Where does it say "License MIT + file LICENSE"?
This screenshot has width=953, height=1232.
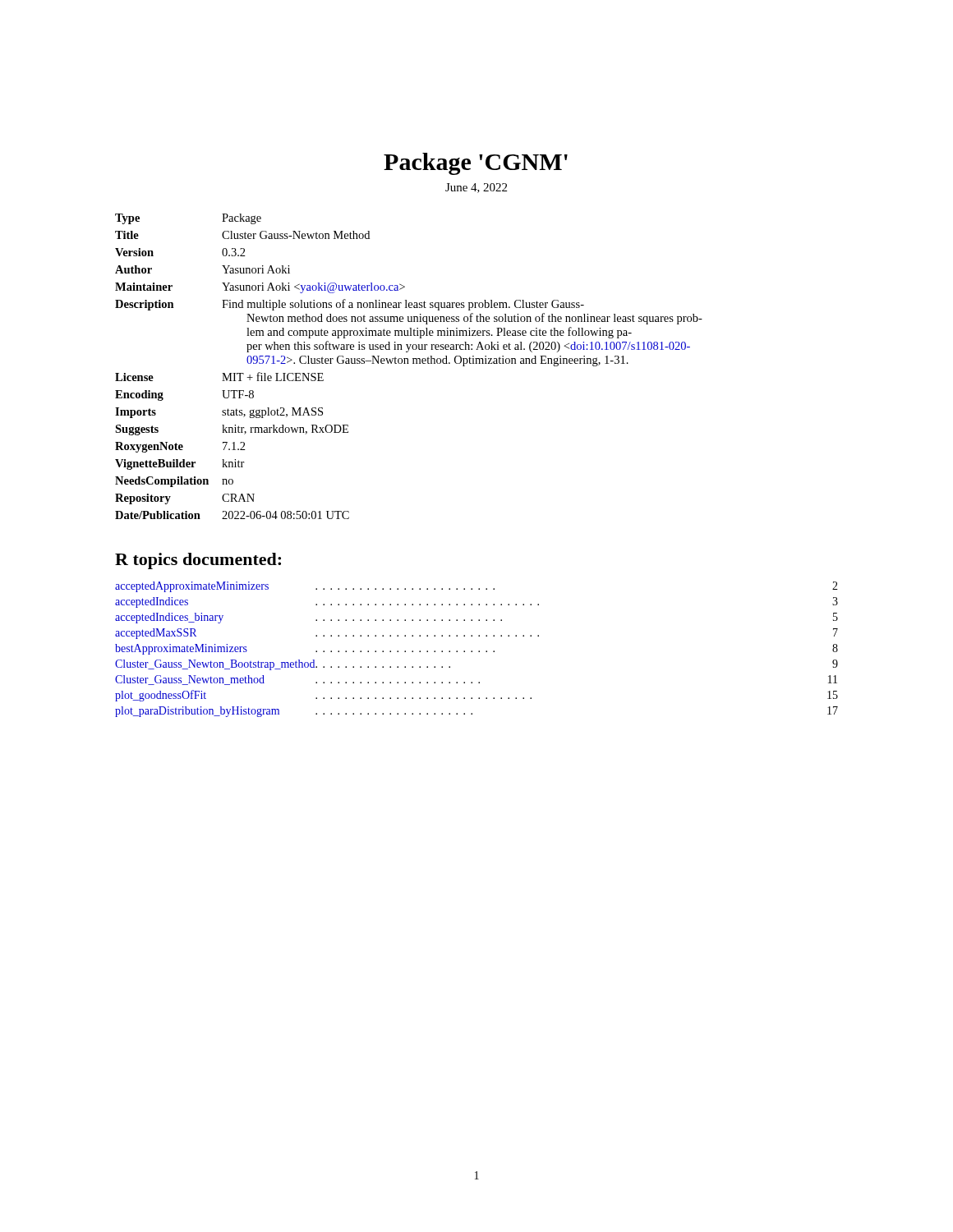pos(219,377)
